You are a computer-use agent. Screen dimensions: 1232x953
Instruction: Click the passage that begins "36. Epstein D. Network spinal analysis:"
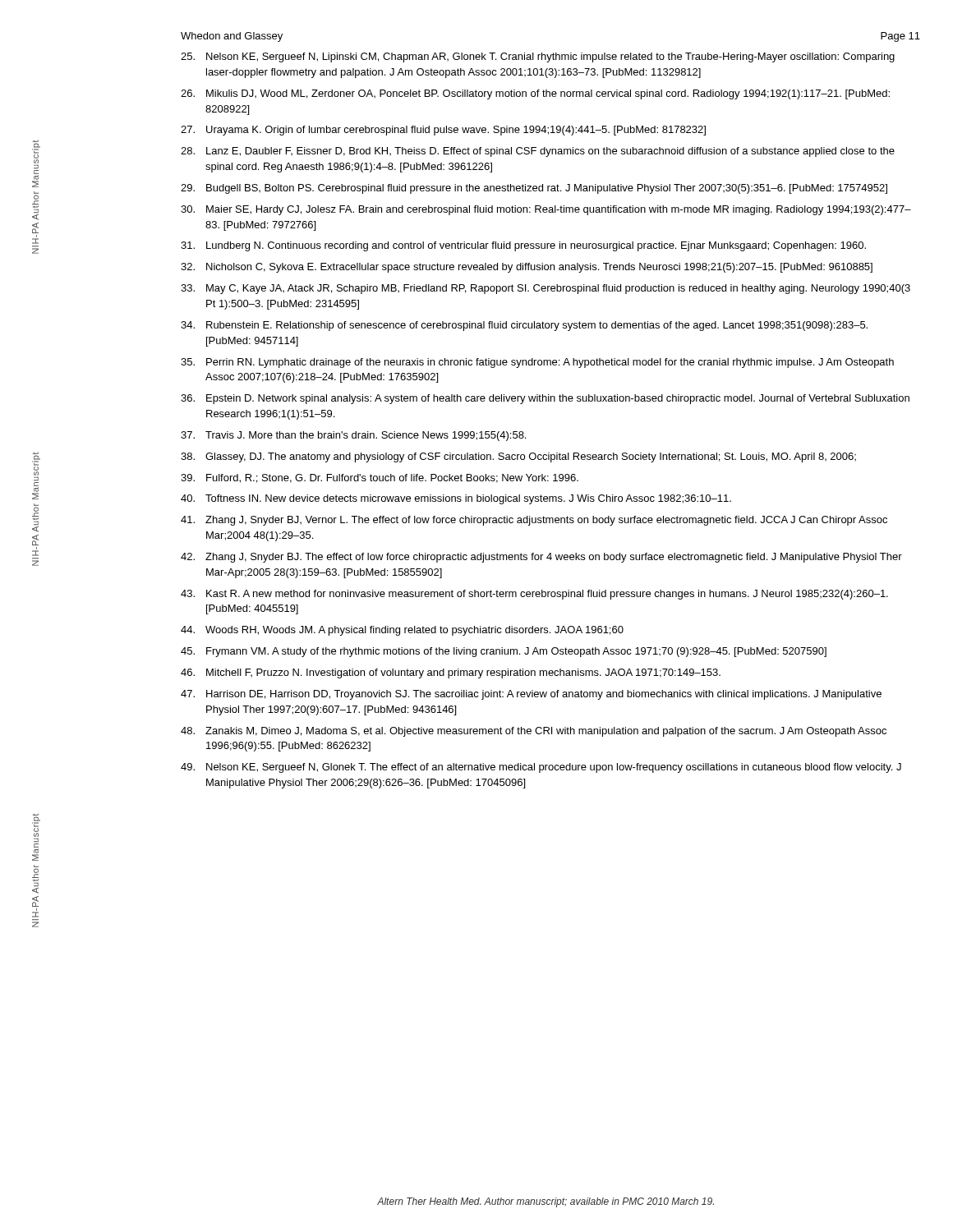click(x=546, y=407)
